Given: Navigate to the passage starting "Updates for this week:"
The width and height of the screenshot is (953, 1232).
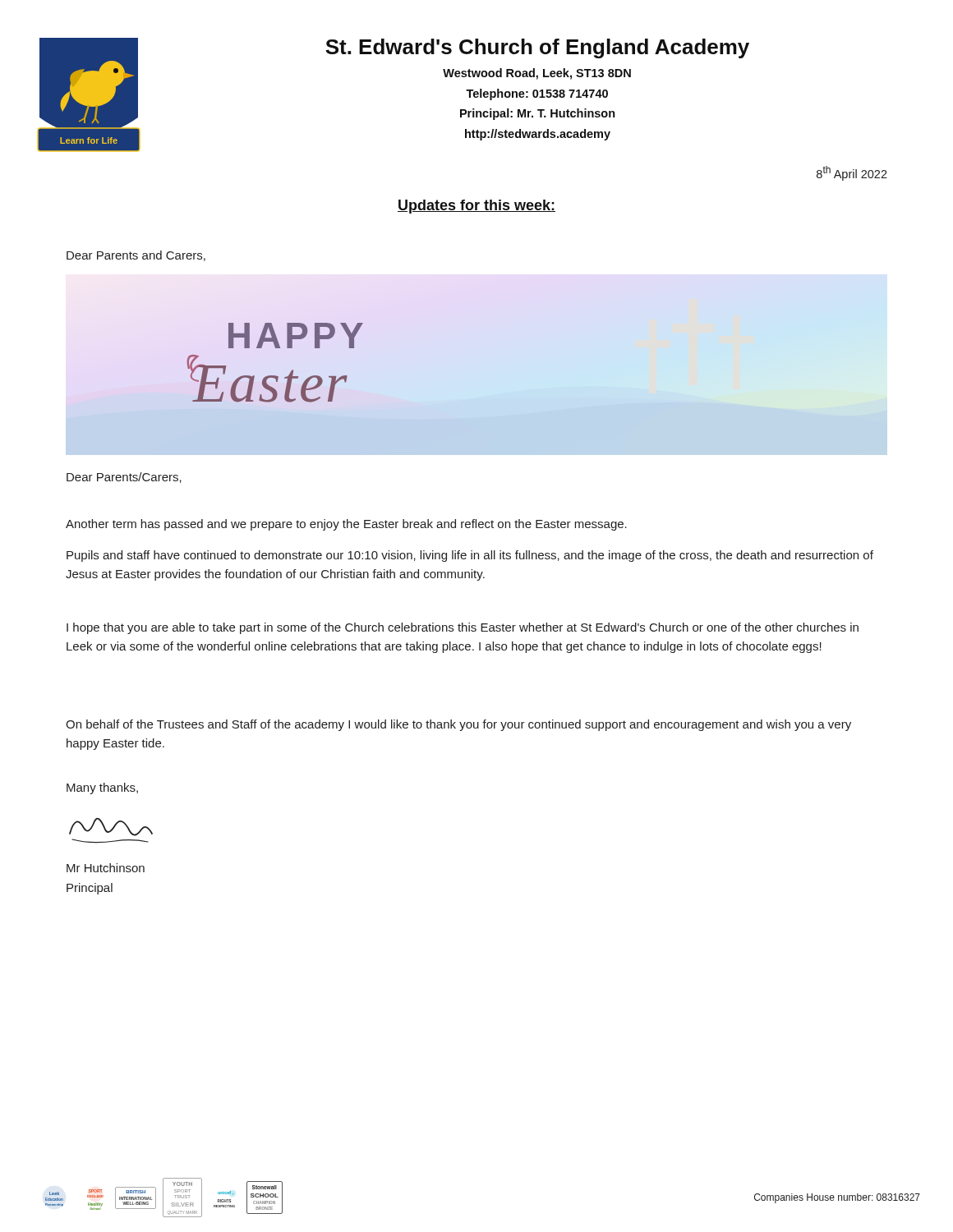Looking at the screenshot, I should click(x=476, y=205).
